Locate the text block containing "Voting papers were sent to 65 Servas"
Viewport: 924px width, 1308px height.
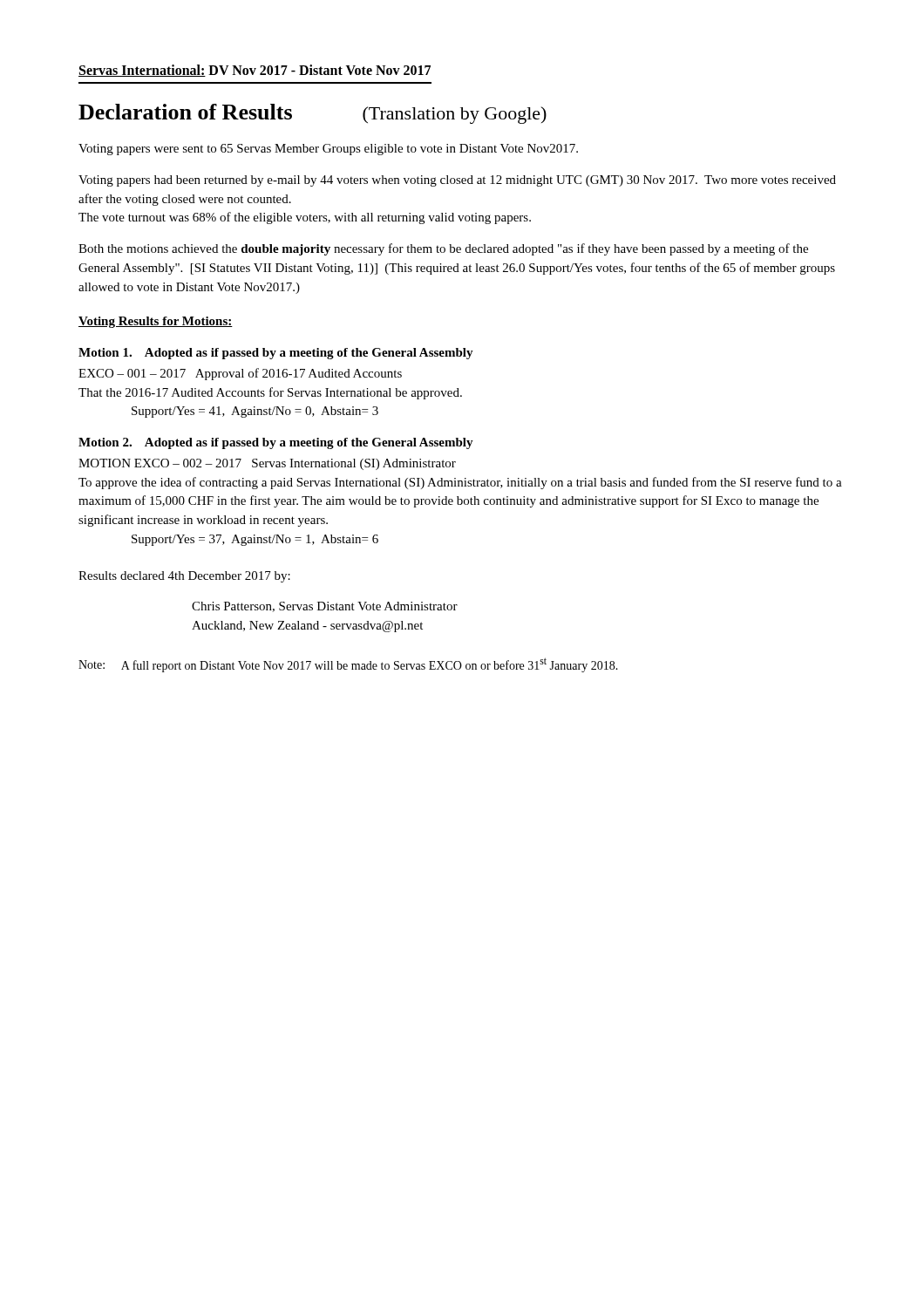coord(462,149)
